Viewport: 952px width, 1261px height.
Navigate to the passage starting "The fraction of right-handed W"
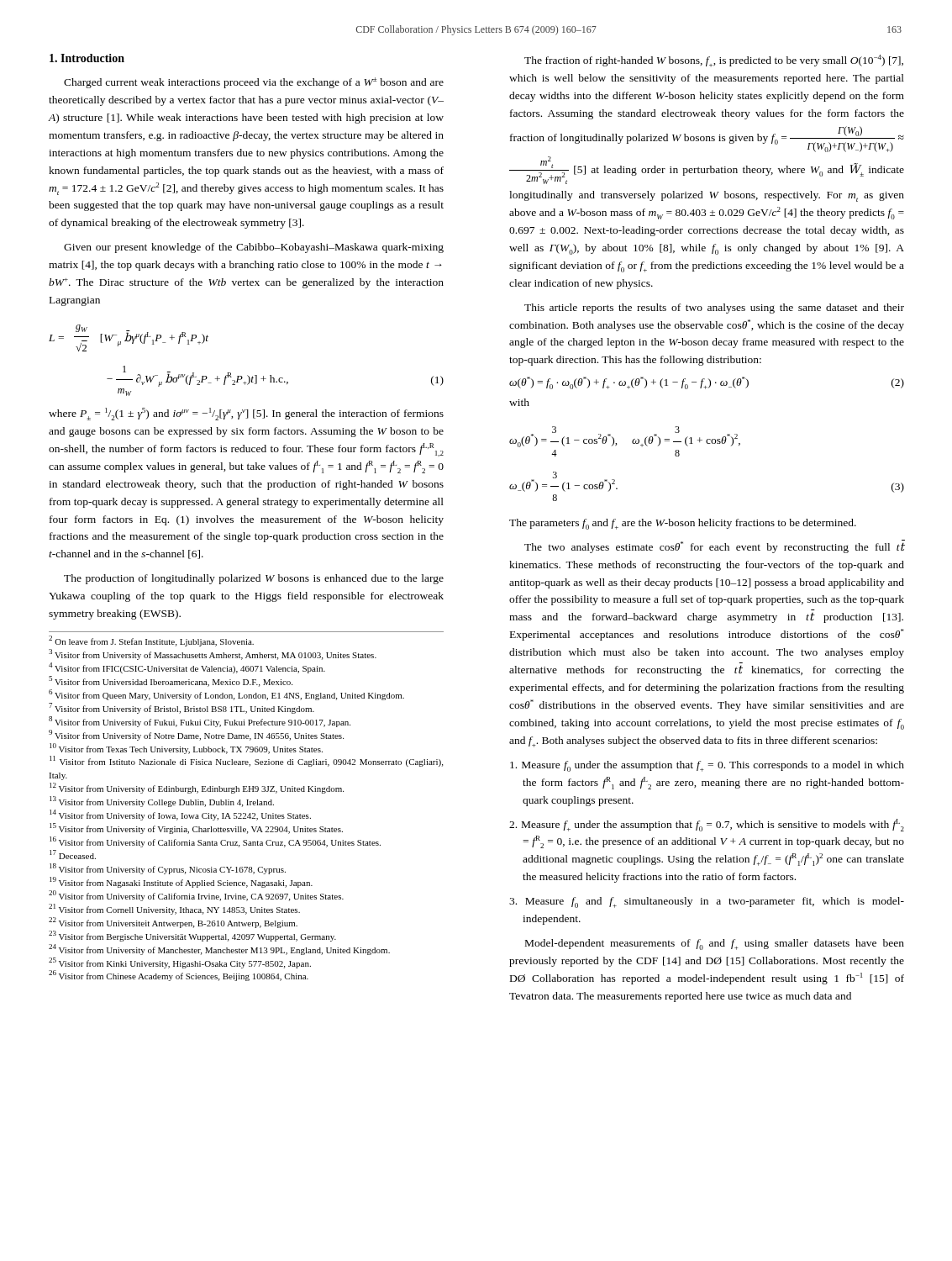[x=707, y=172]
